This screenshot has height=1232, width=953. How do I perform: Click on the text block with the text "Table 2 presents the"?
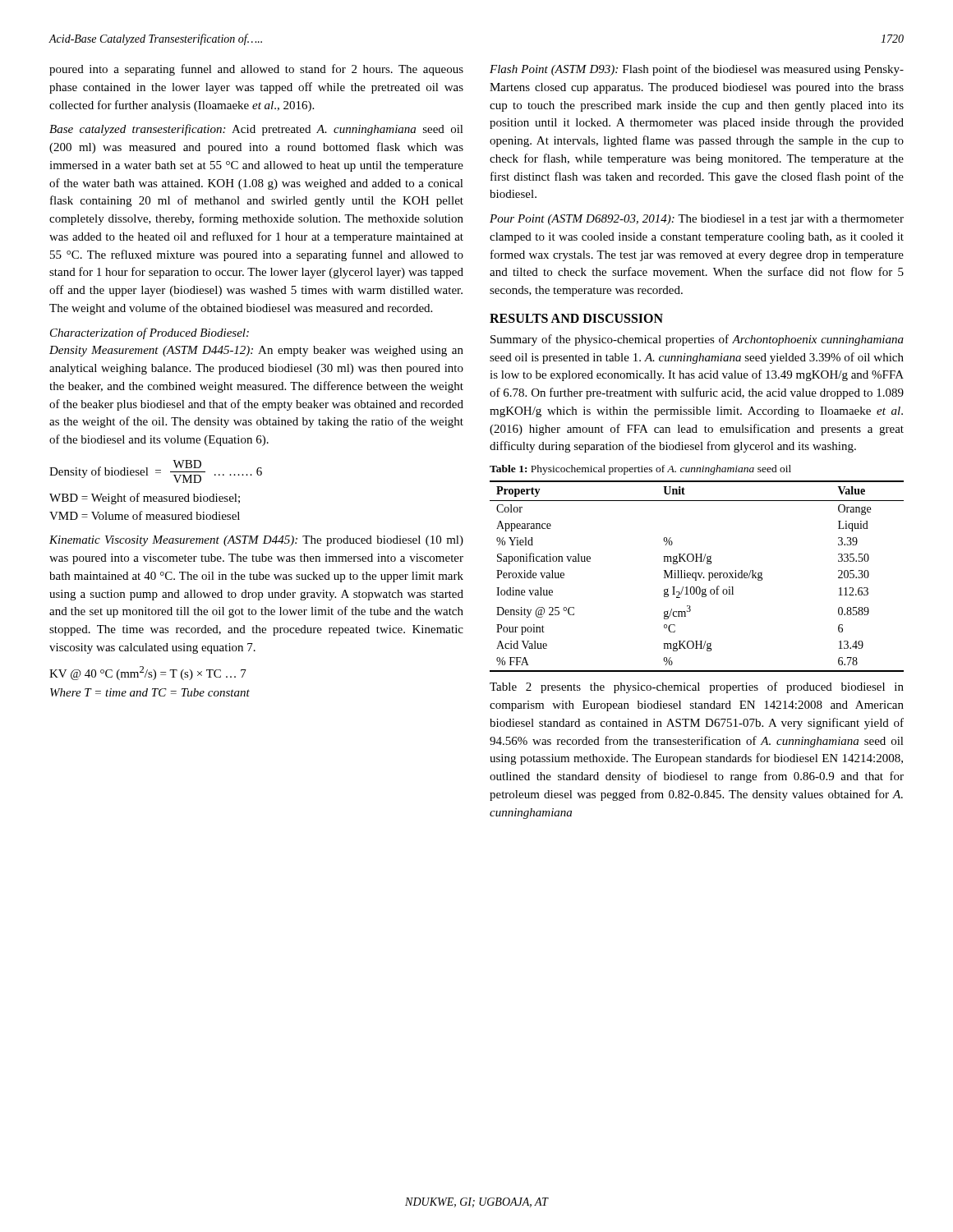click(x=697, y=750)
